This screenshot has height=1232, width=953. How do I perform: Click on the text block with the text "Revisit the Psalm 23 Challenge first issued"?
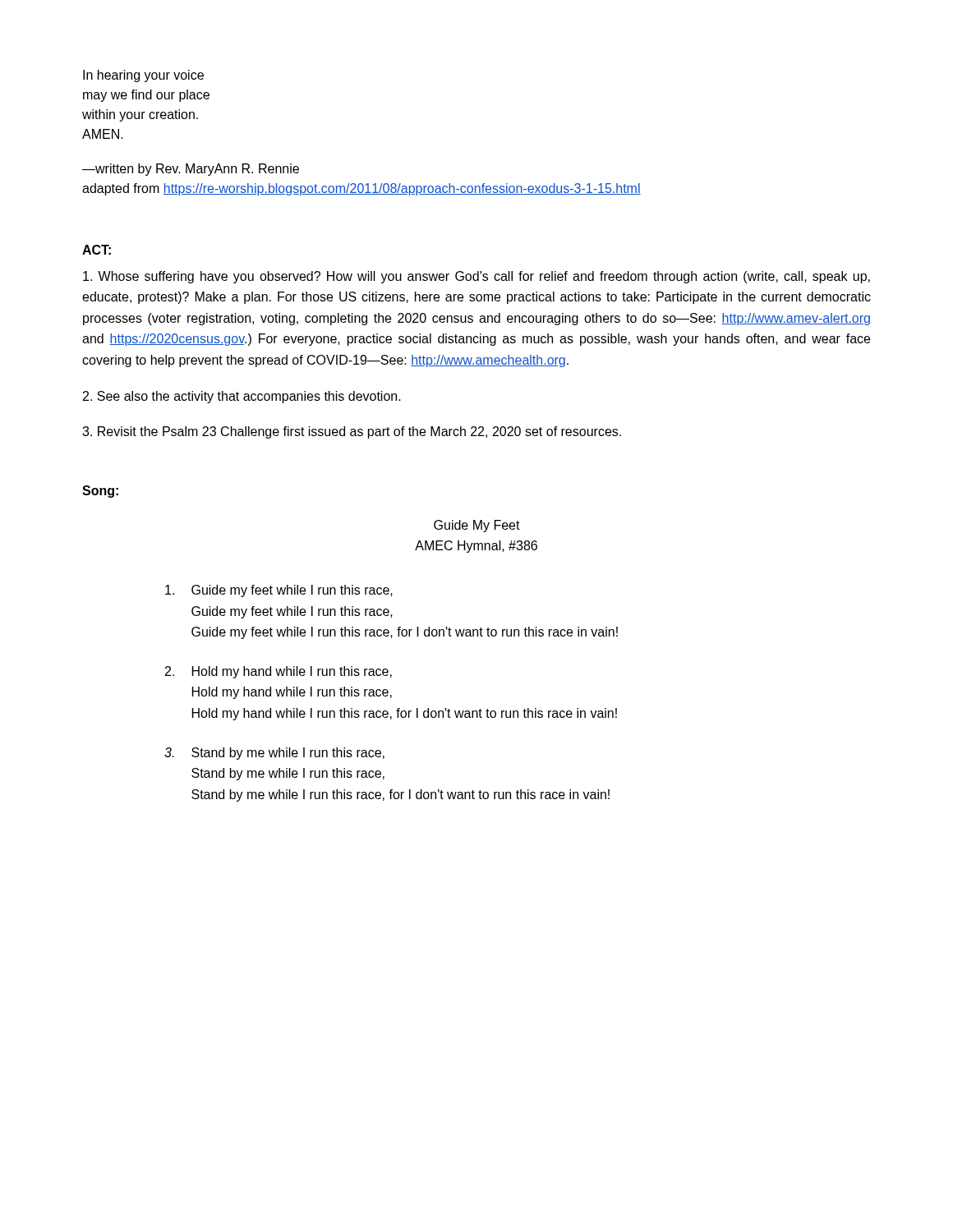point(476,432)
